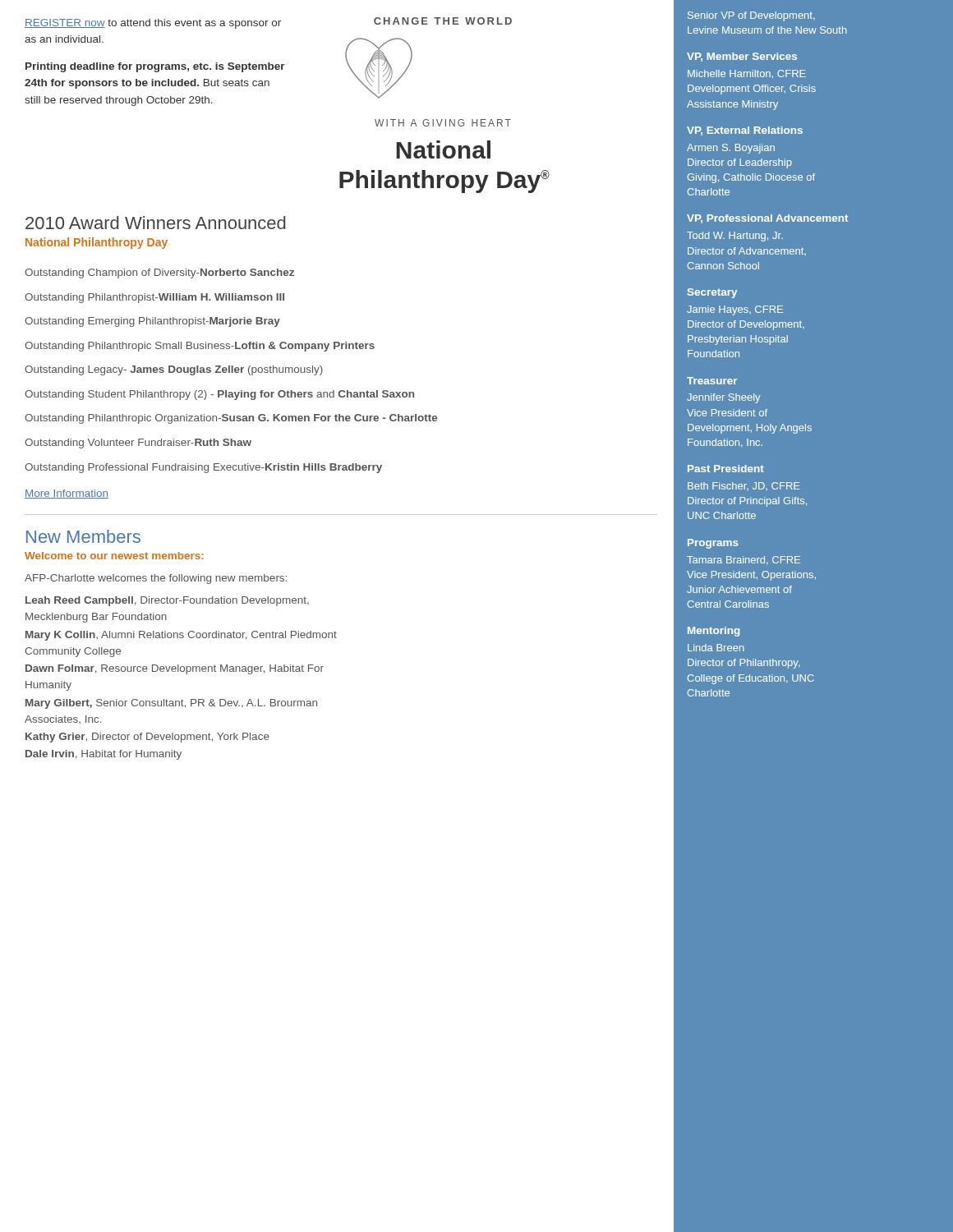953x1232 pixels.
Task: Select the text block that reads "REGISTER now to attend this event"
Action: [153, 31]
